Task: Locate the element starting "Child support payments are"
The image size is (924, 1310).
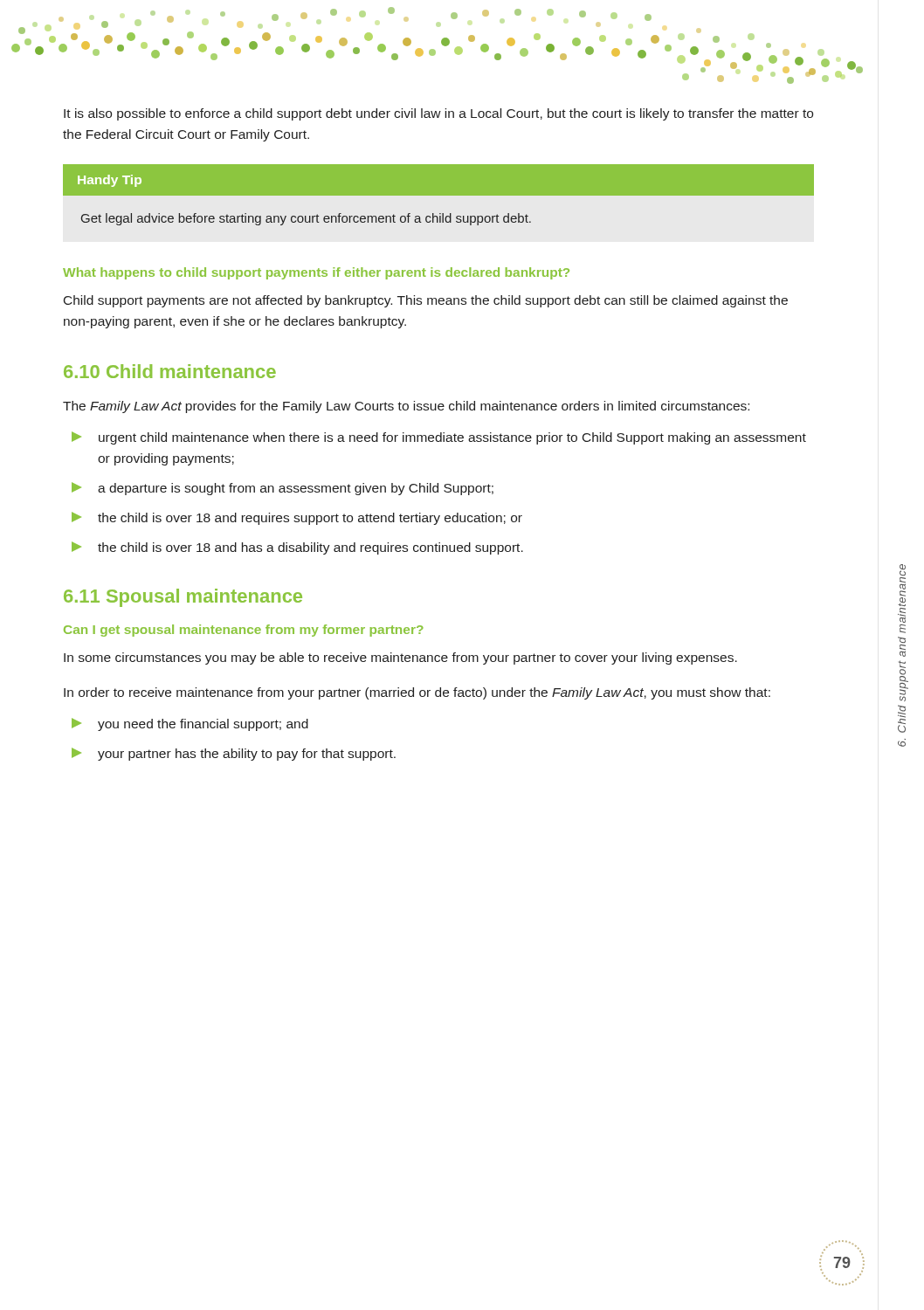Action: pyautogui.click(x=426, y=311)
